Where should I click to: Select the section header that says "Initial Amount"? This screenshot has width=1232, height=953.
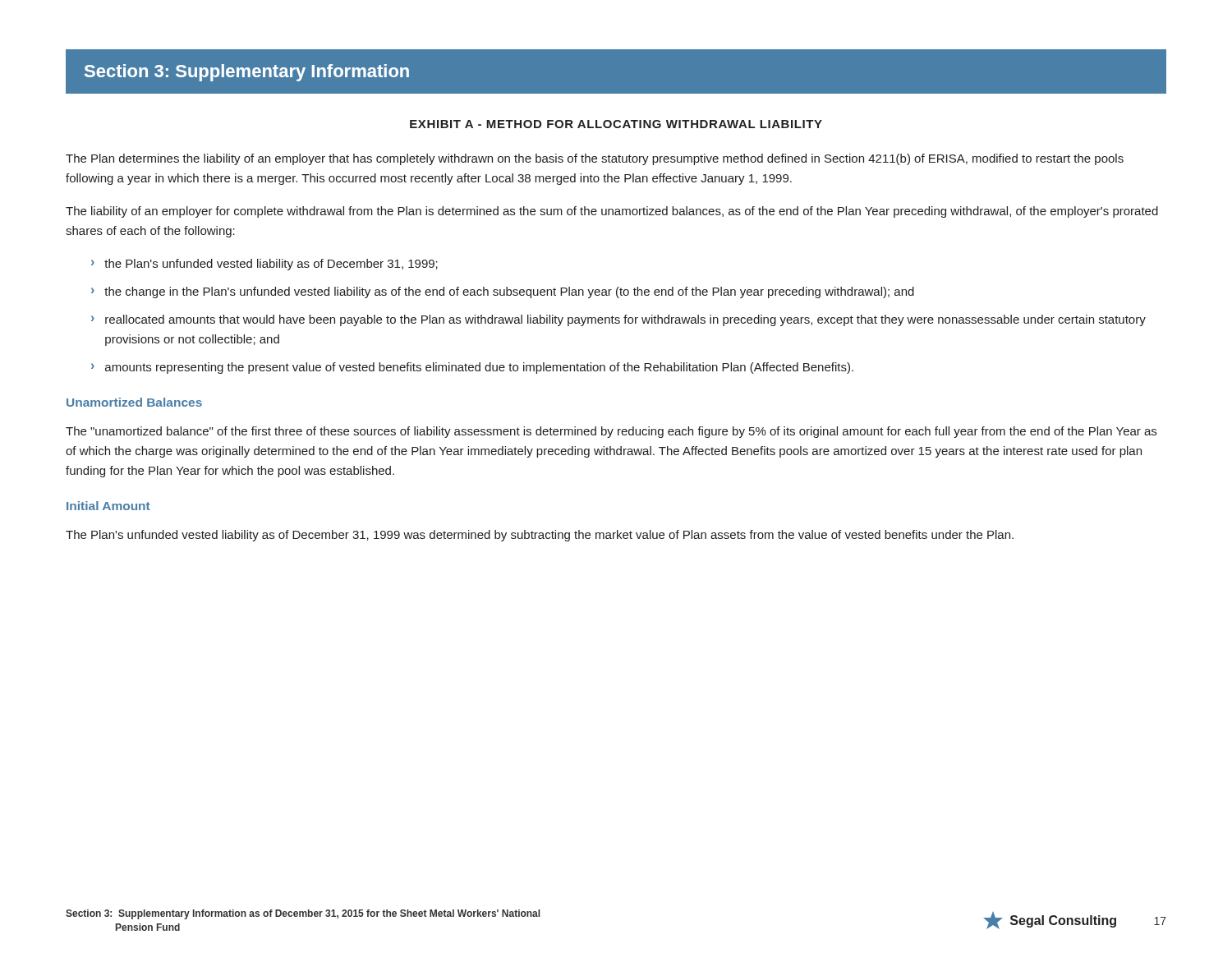click(x=108, y=506)
